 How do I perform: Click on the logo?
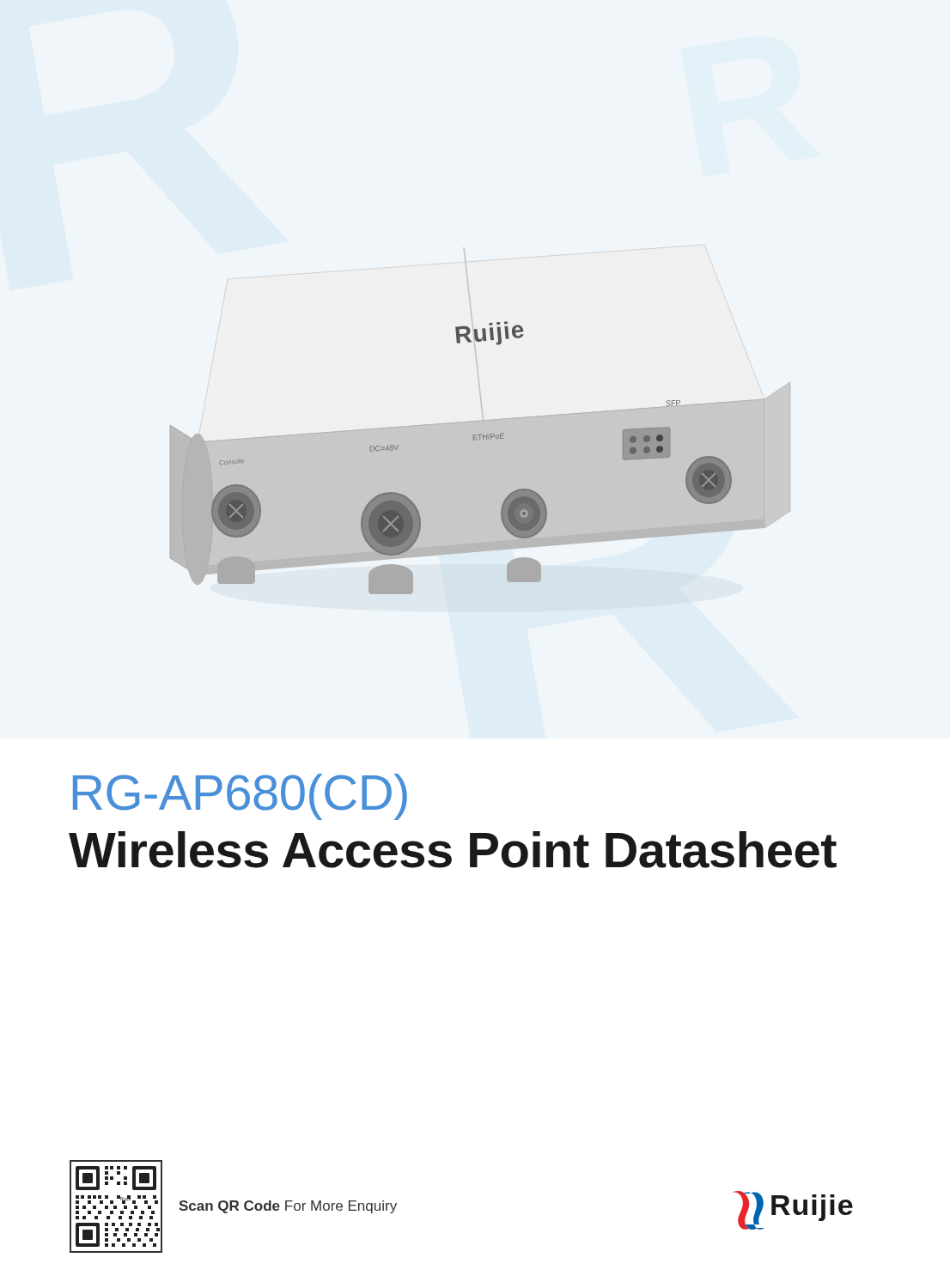804,1206
